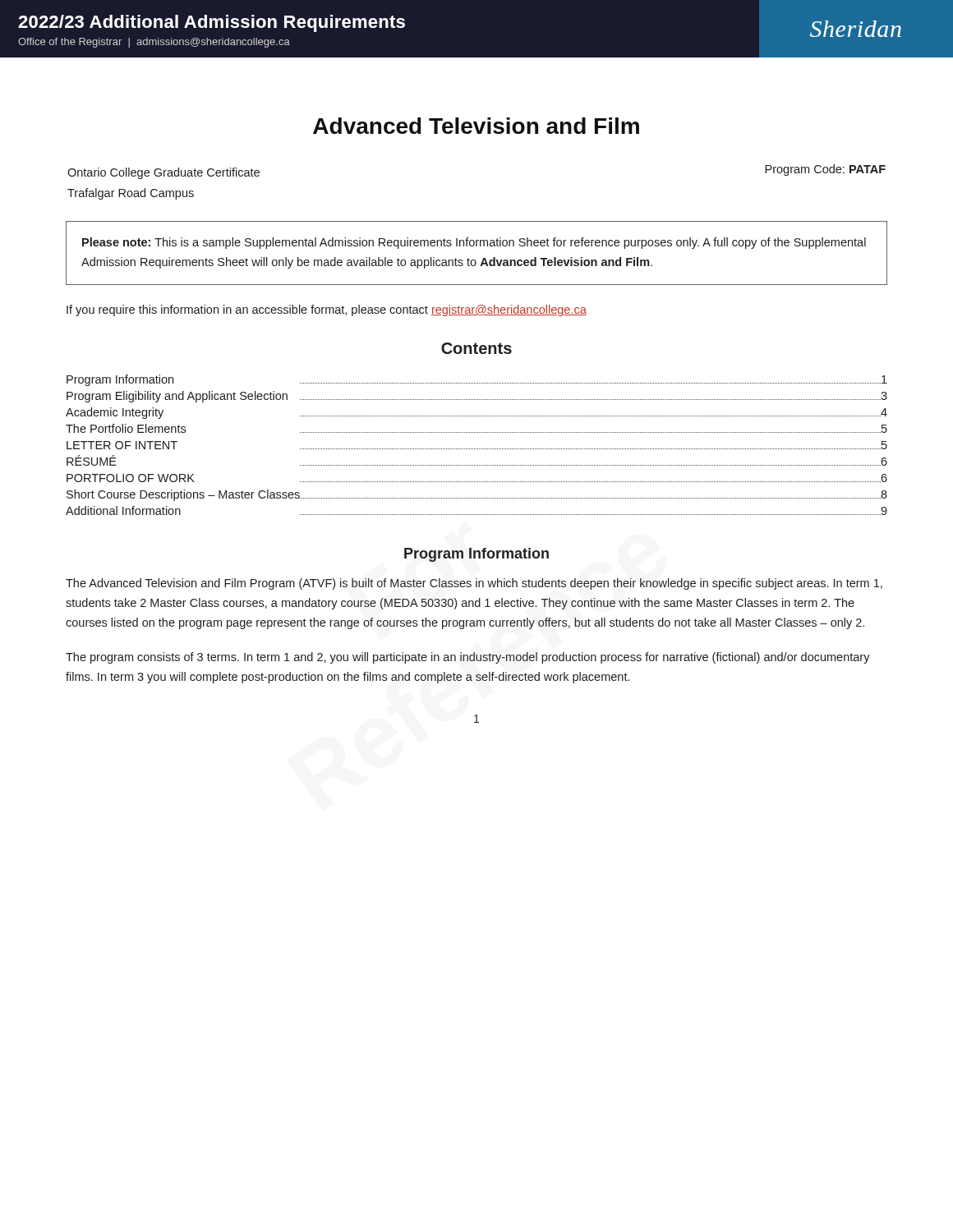
Task: Find the text with the text "Program Code: PATAF"
Action: tap(825, 169)
